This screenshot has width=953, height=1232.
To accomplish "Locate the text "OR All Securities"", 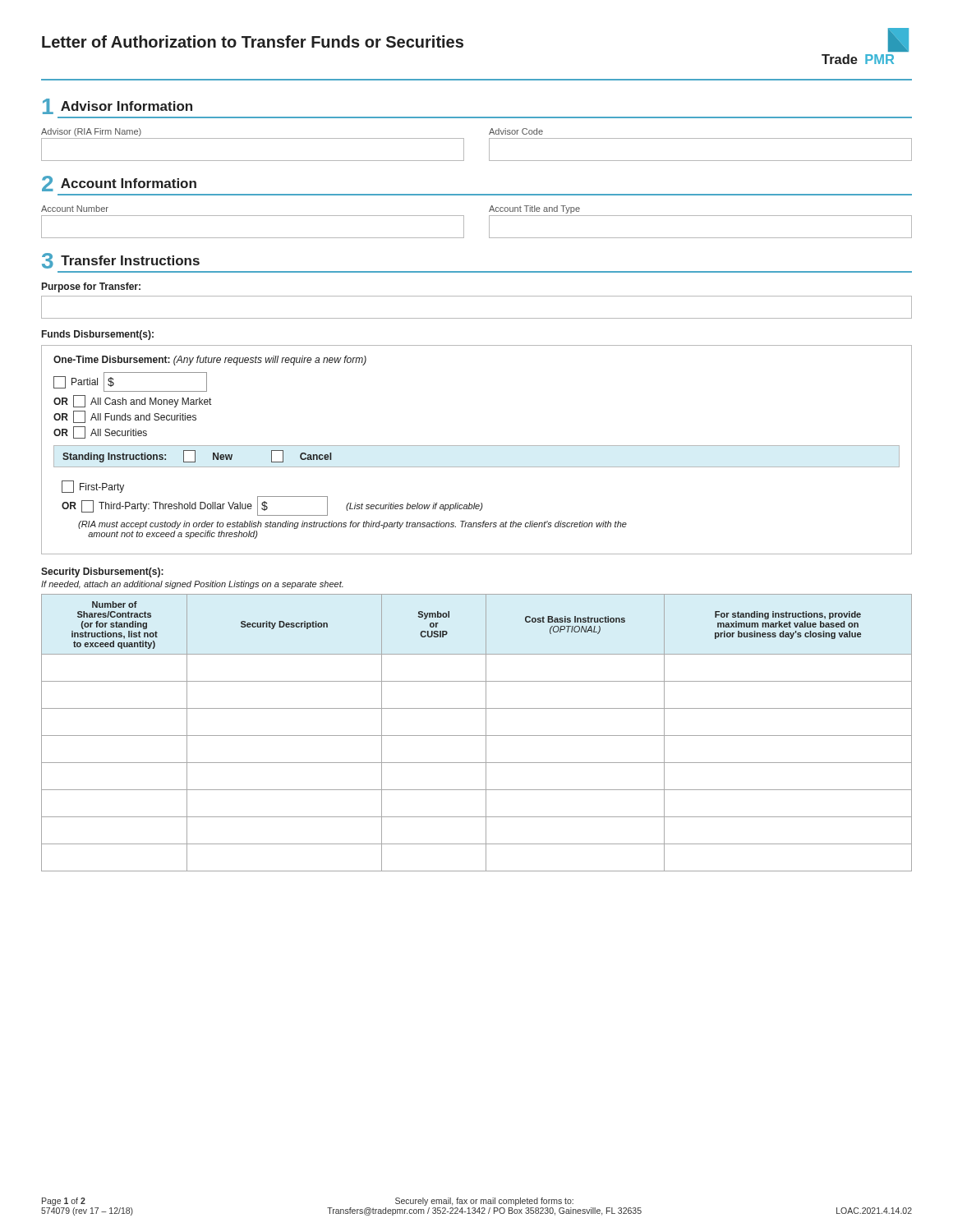I will coord(100,432).
